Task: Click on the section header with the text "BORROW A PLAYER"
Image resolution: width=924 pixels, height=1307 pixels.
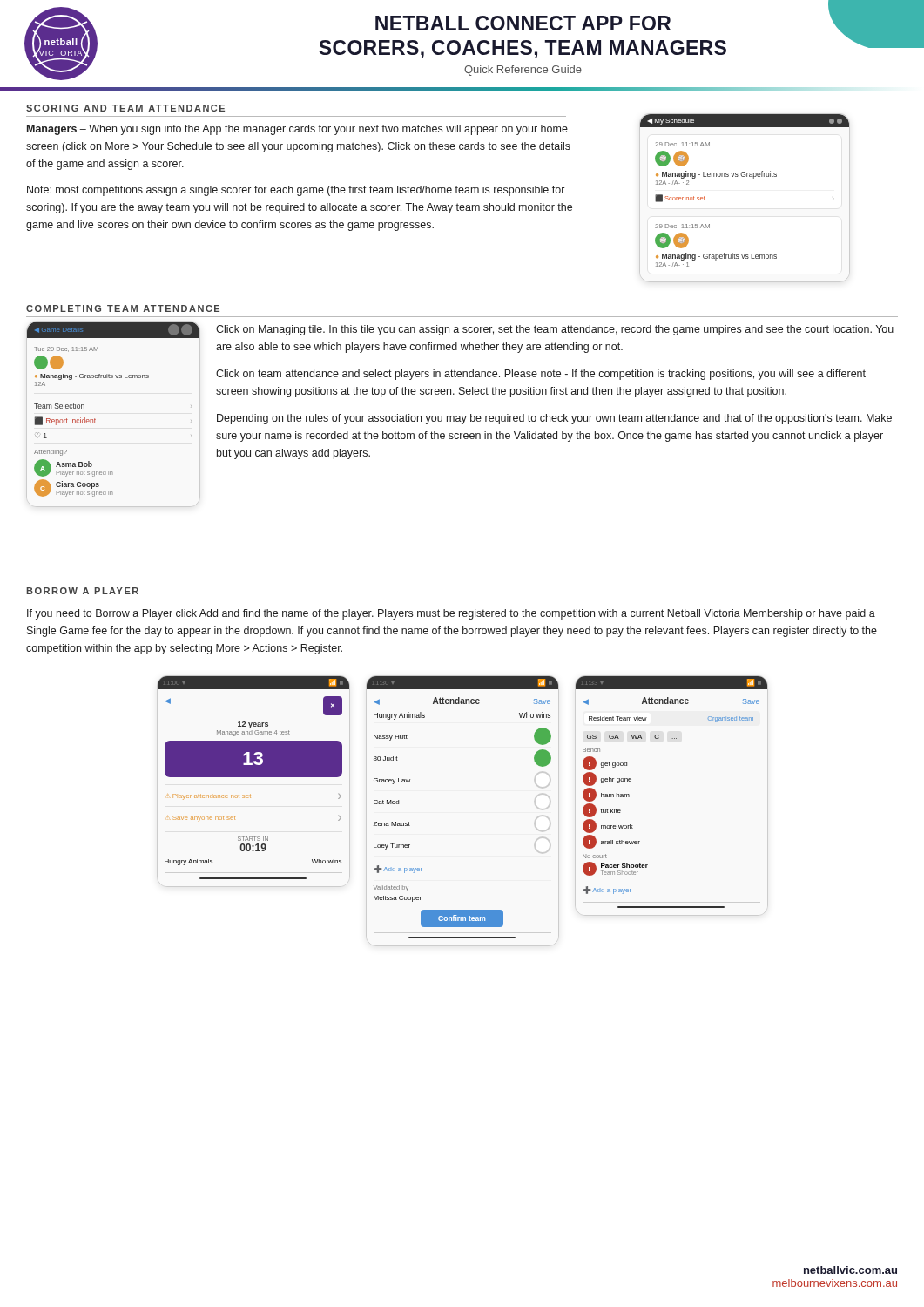Action: click(x=462, y=593)
